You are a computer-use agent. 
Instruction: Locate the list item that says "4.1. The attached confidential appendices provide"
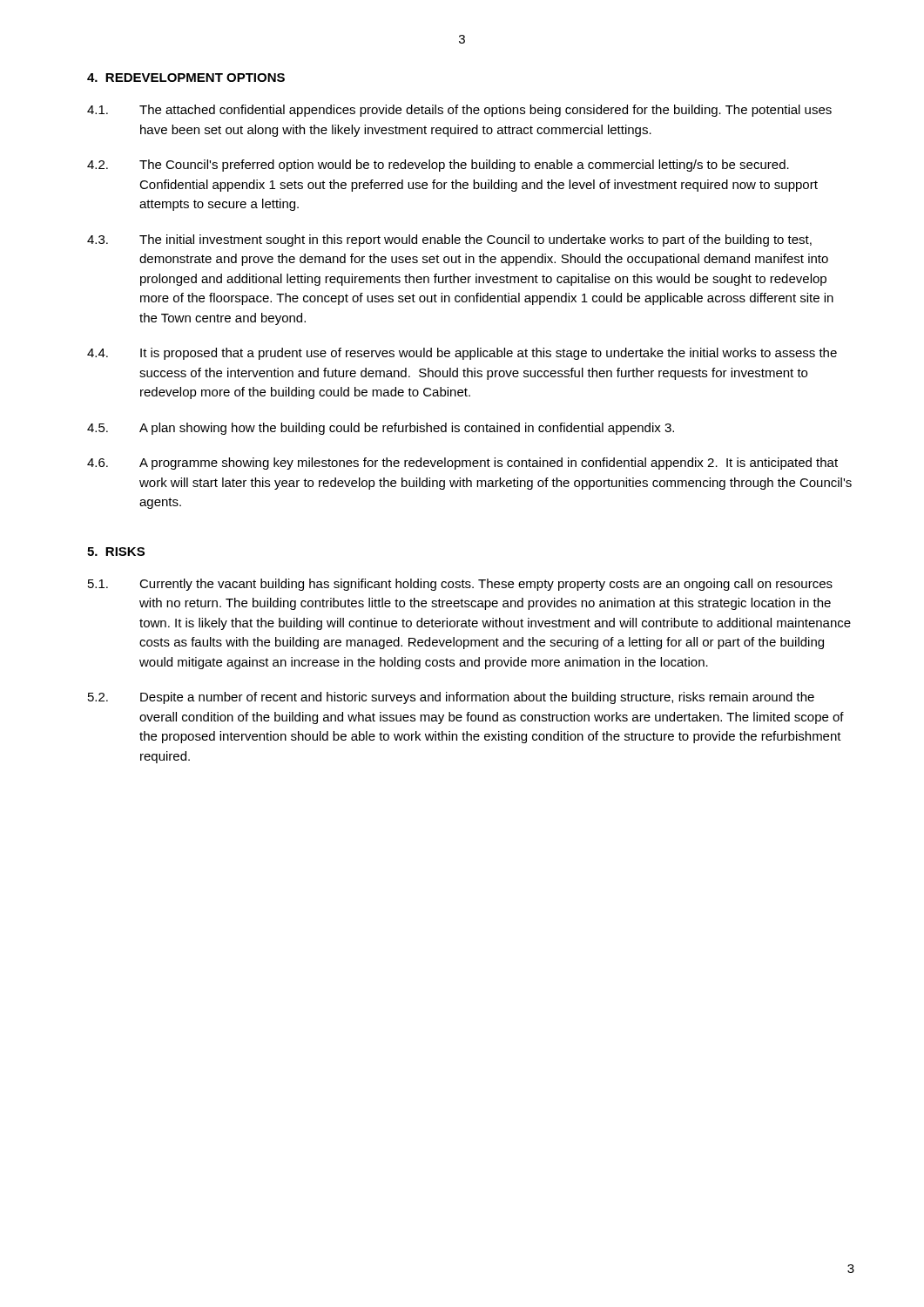click(471, 120)
